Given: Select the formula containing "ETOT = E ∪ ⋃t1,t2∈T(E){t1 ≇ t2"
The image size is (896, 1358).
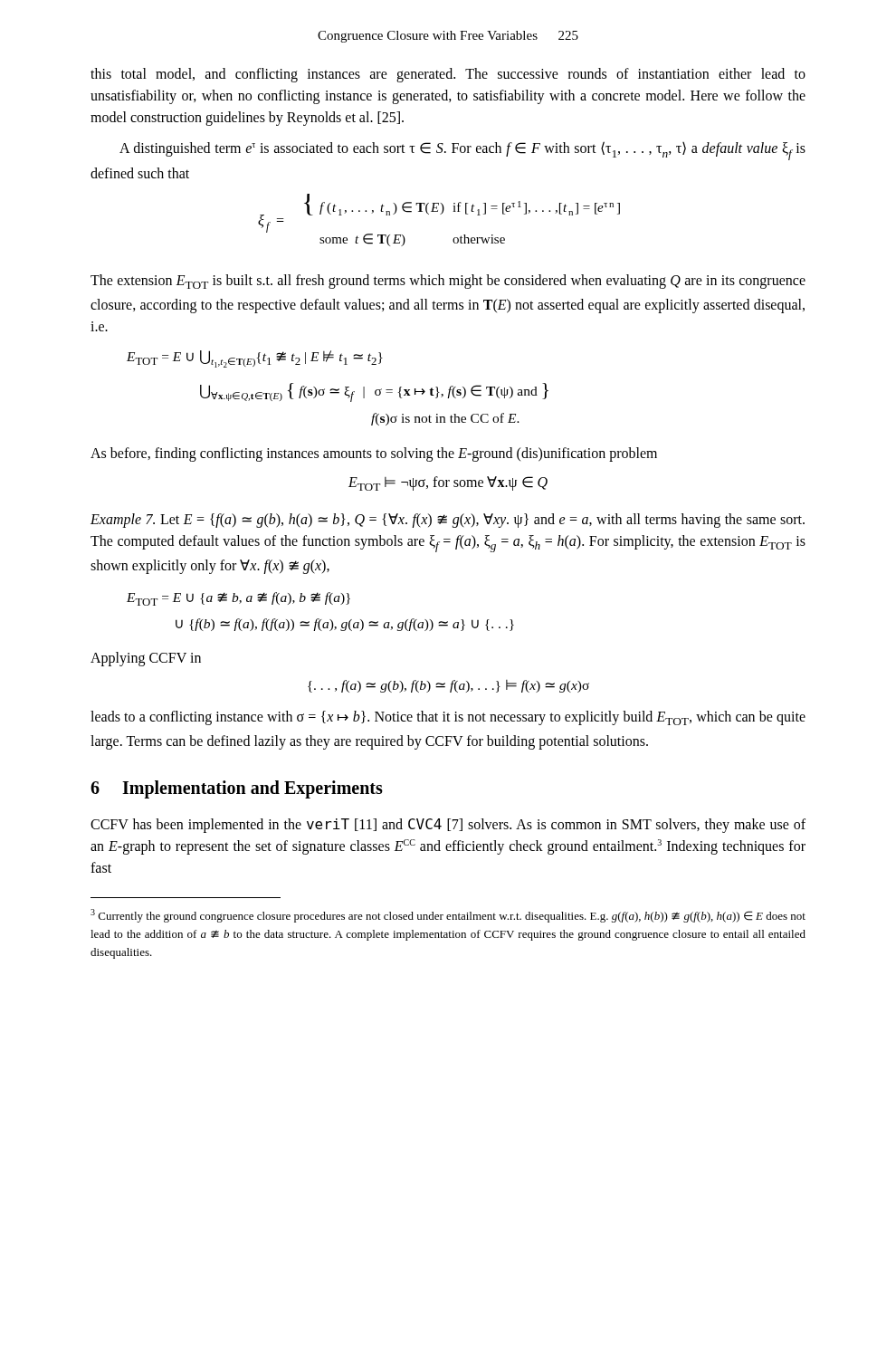Looking at the screenshot, I should [x=466, y=387].
